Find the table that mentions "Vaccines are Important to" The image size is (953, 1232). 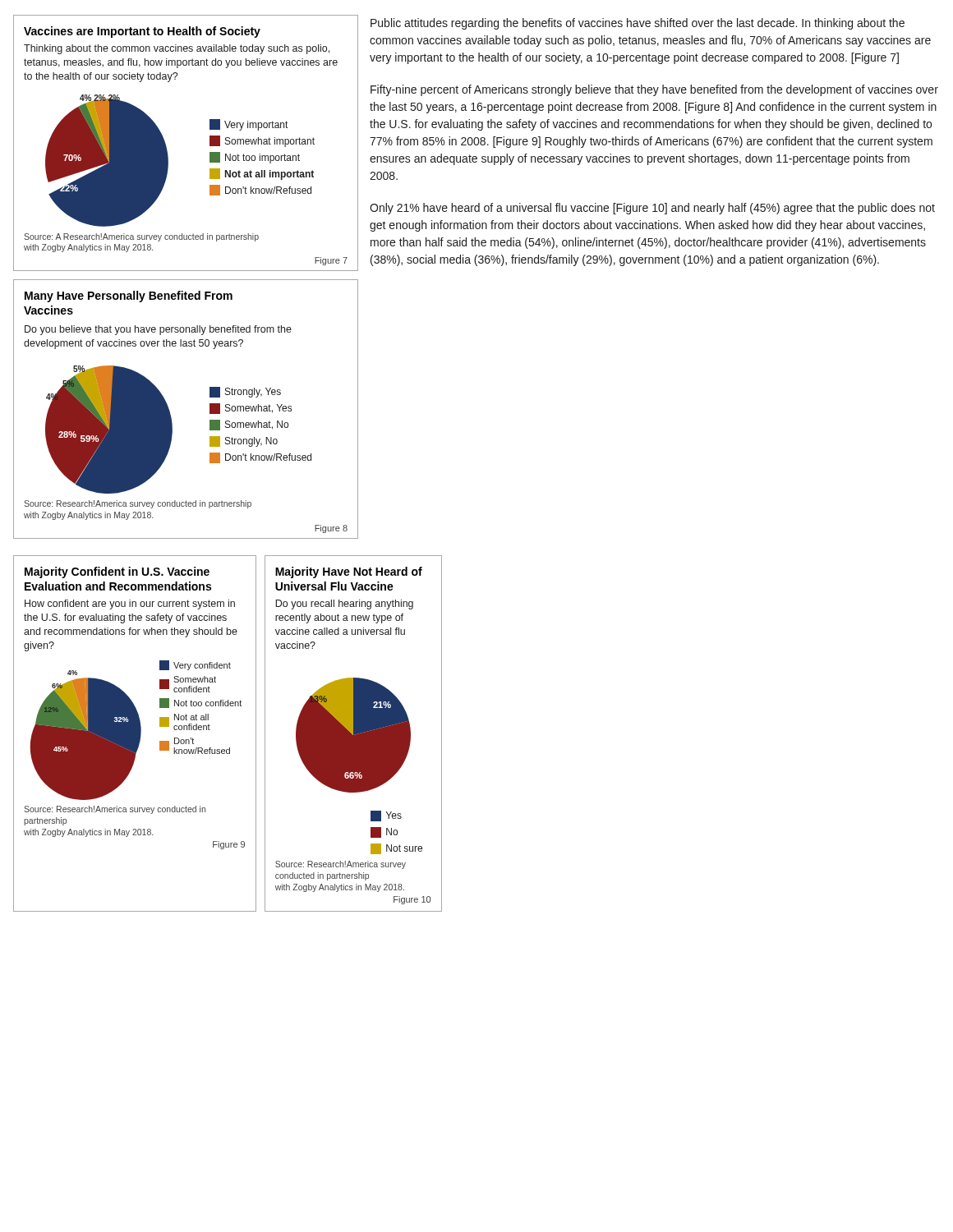pos(186,143)
